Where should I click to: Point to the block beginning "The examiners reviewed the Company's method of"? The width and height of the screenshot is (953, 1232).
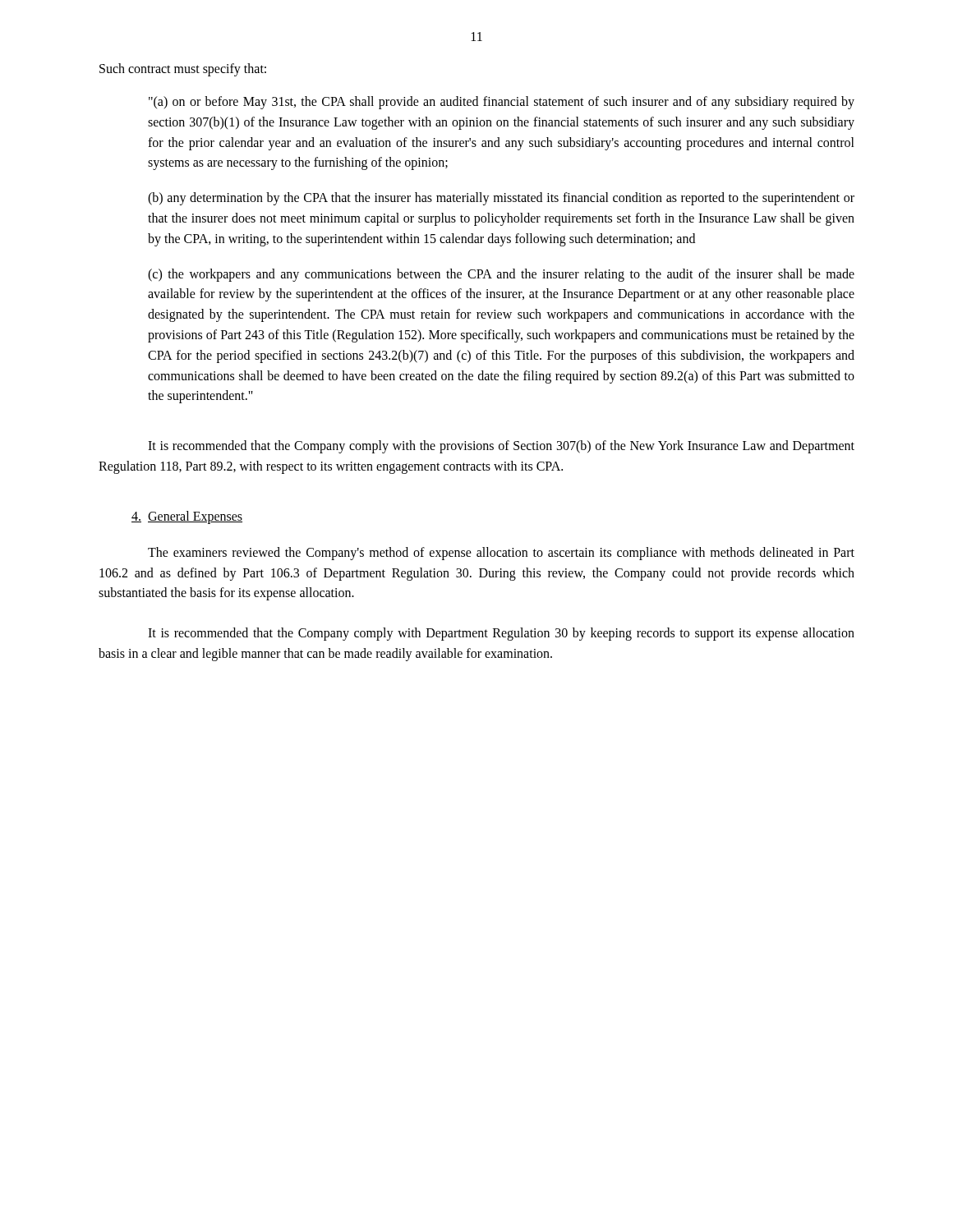point(476,573)
